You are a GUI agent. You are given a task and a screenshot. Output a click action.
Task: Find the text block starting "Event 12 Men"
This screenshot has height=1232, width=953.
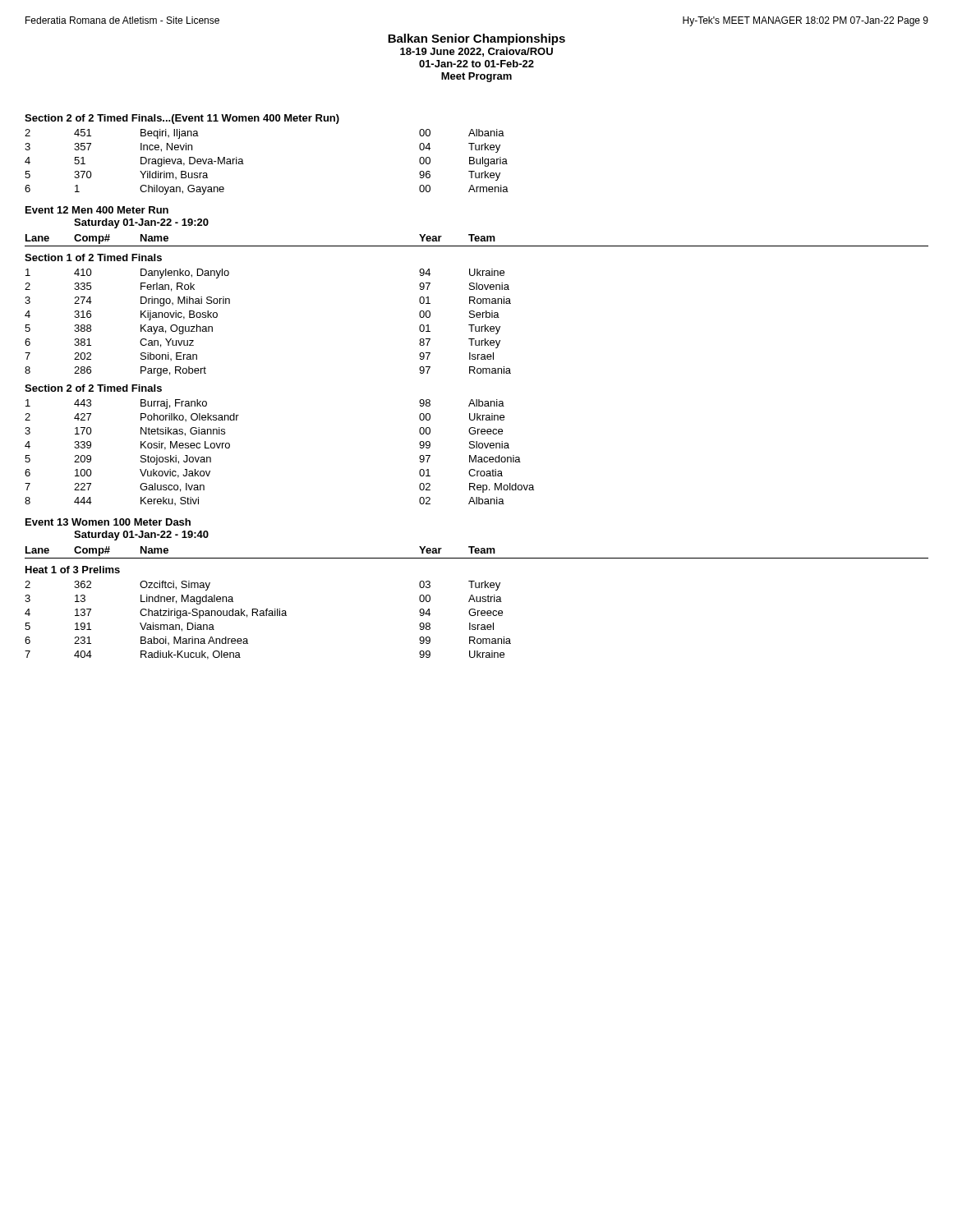(x=97, y=210)
